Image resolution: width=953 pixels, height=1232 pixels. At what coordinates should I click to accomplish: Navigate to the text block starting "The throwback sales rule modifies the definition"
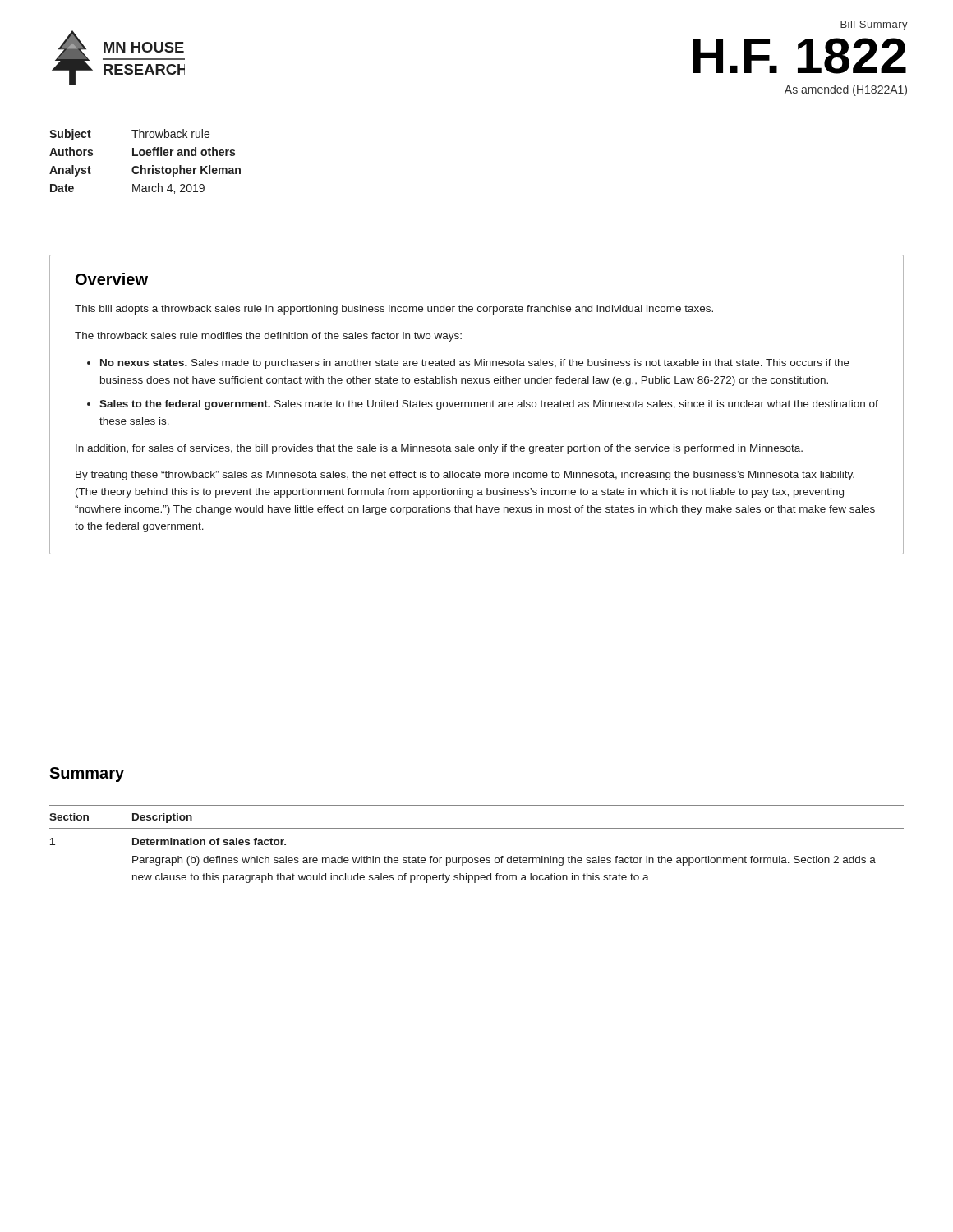click(x=269, y=335)
